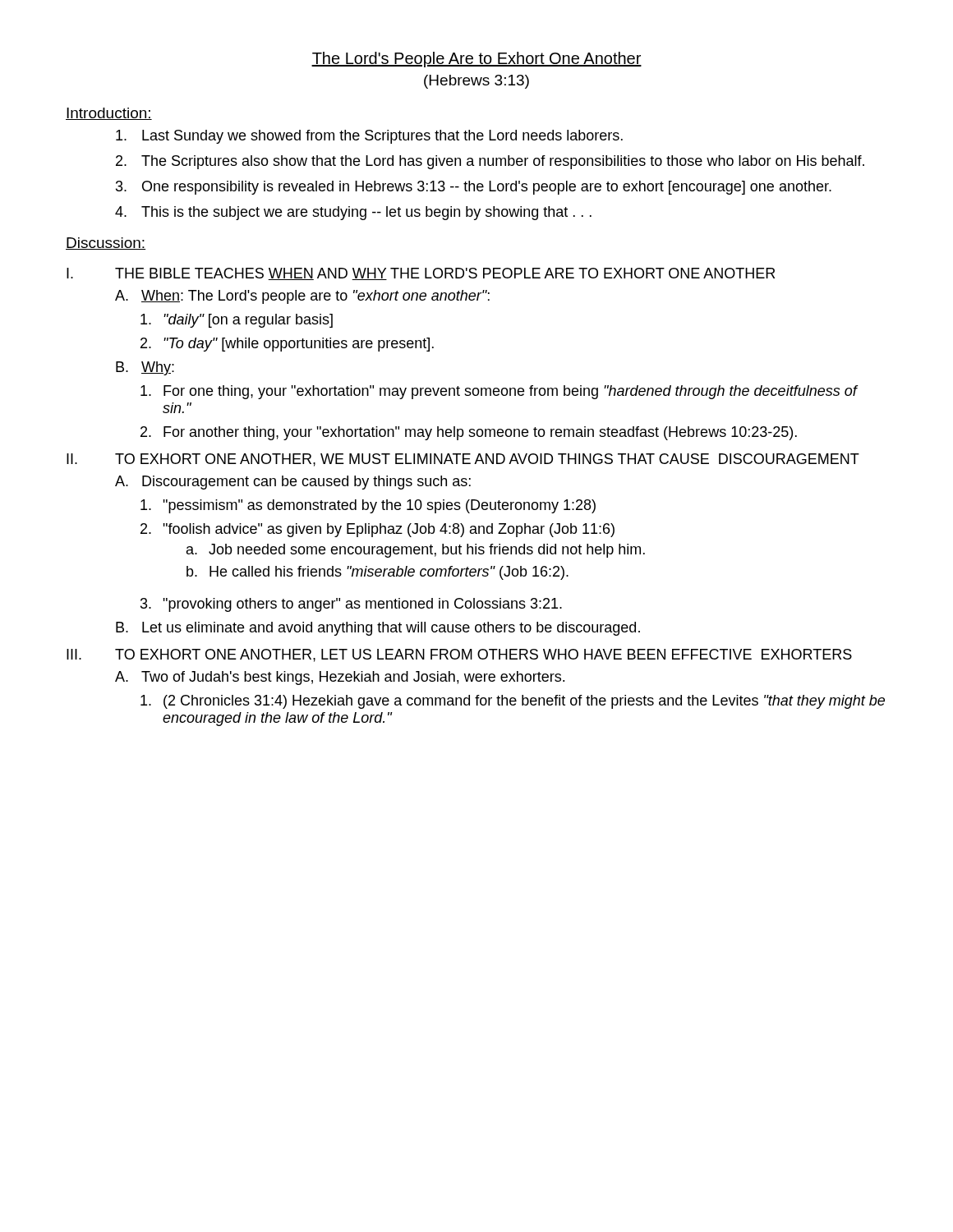
Task: Point to the text starting "2.The Scriptures also show that"
Action: [490, 161]
